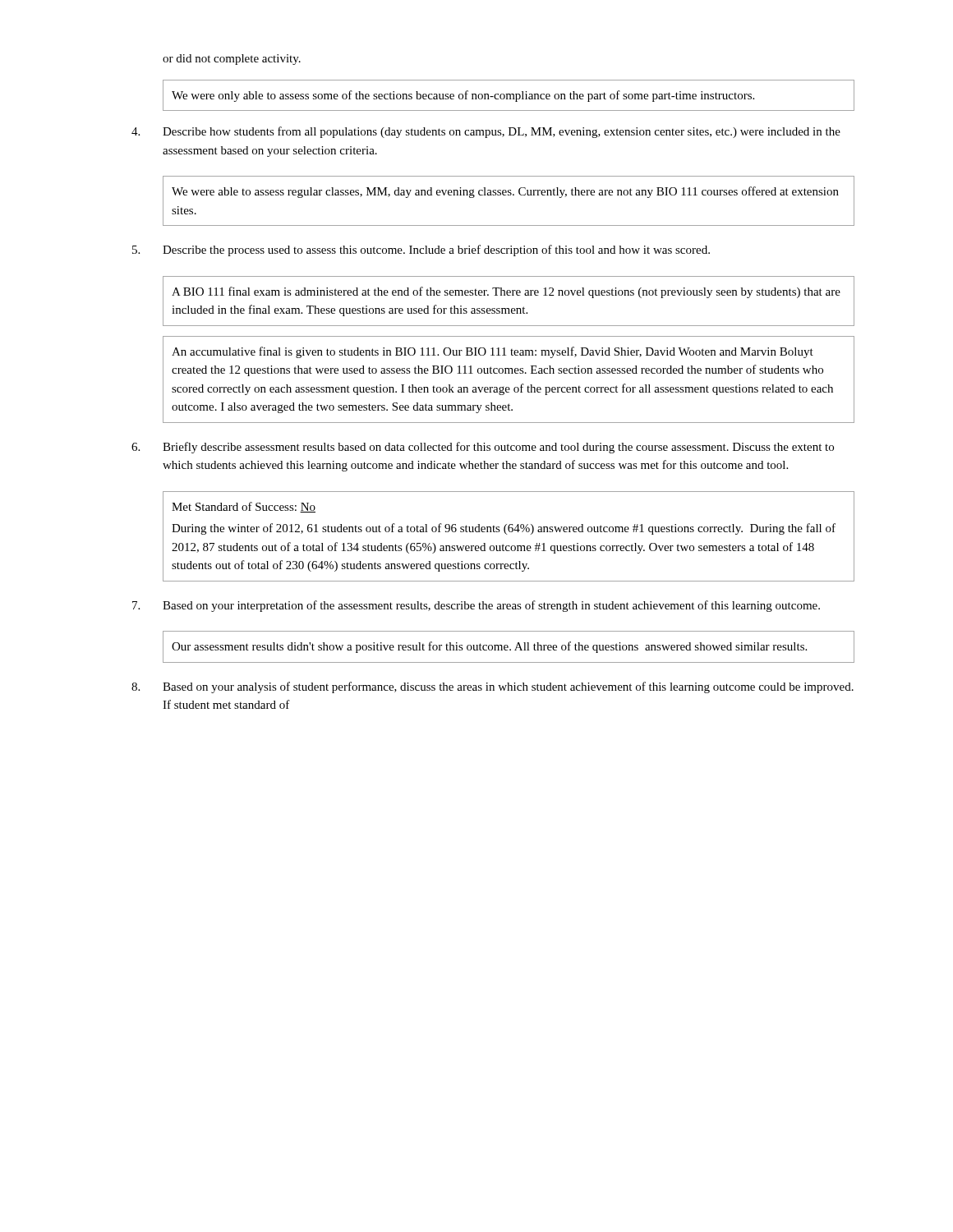Point to the block beginning "Met Standard of Success: No During the winter"
The width and height of the screenshot is (953, 1232).
[509, 535]
